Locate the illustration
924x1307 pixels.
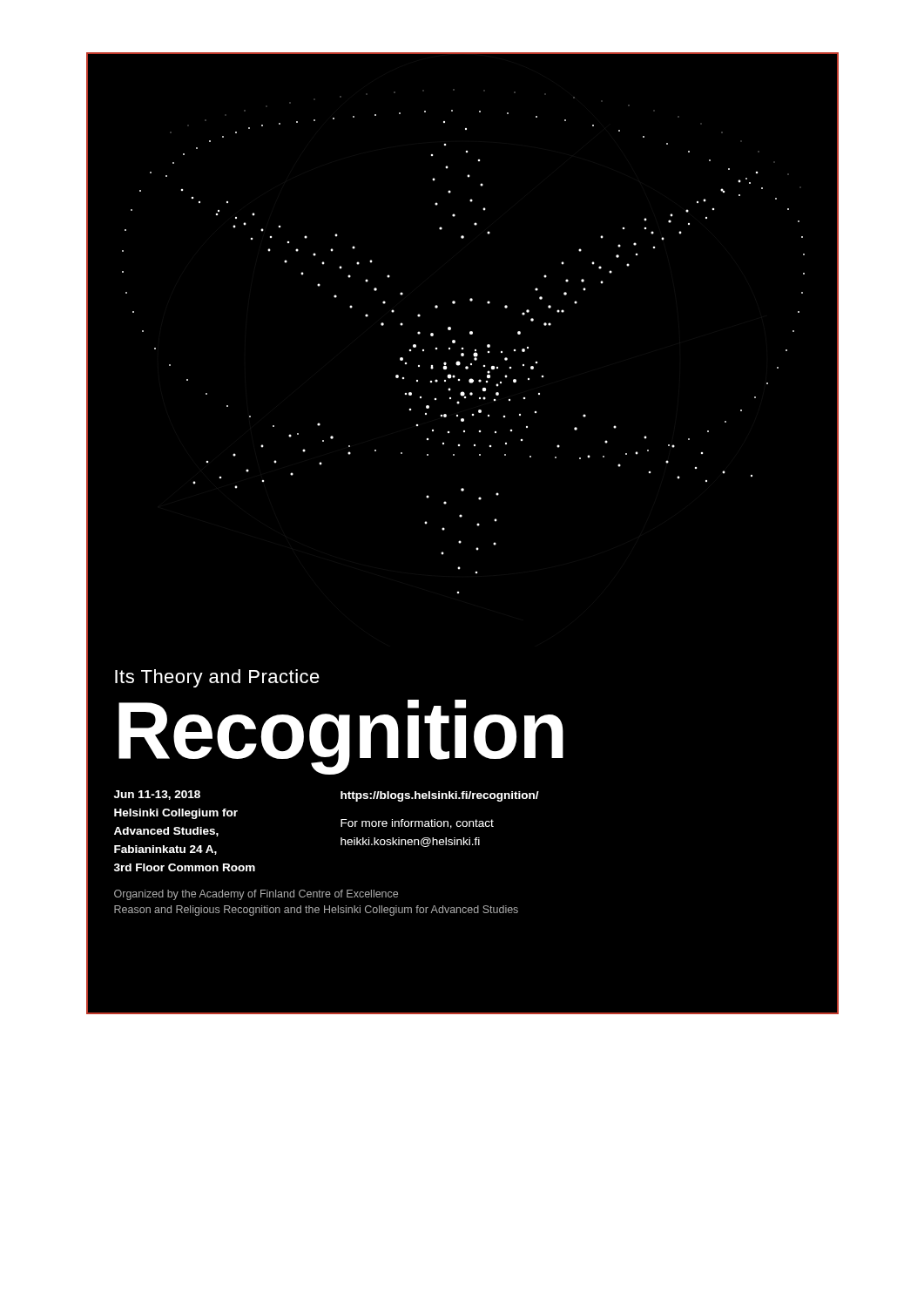pos(462,350)
